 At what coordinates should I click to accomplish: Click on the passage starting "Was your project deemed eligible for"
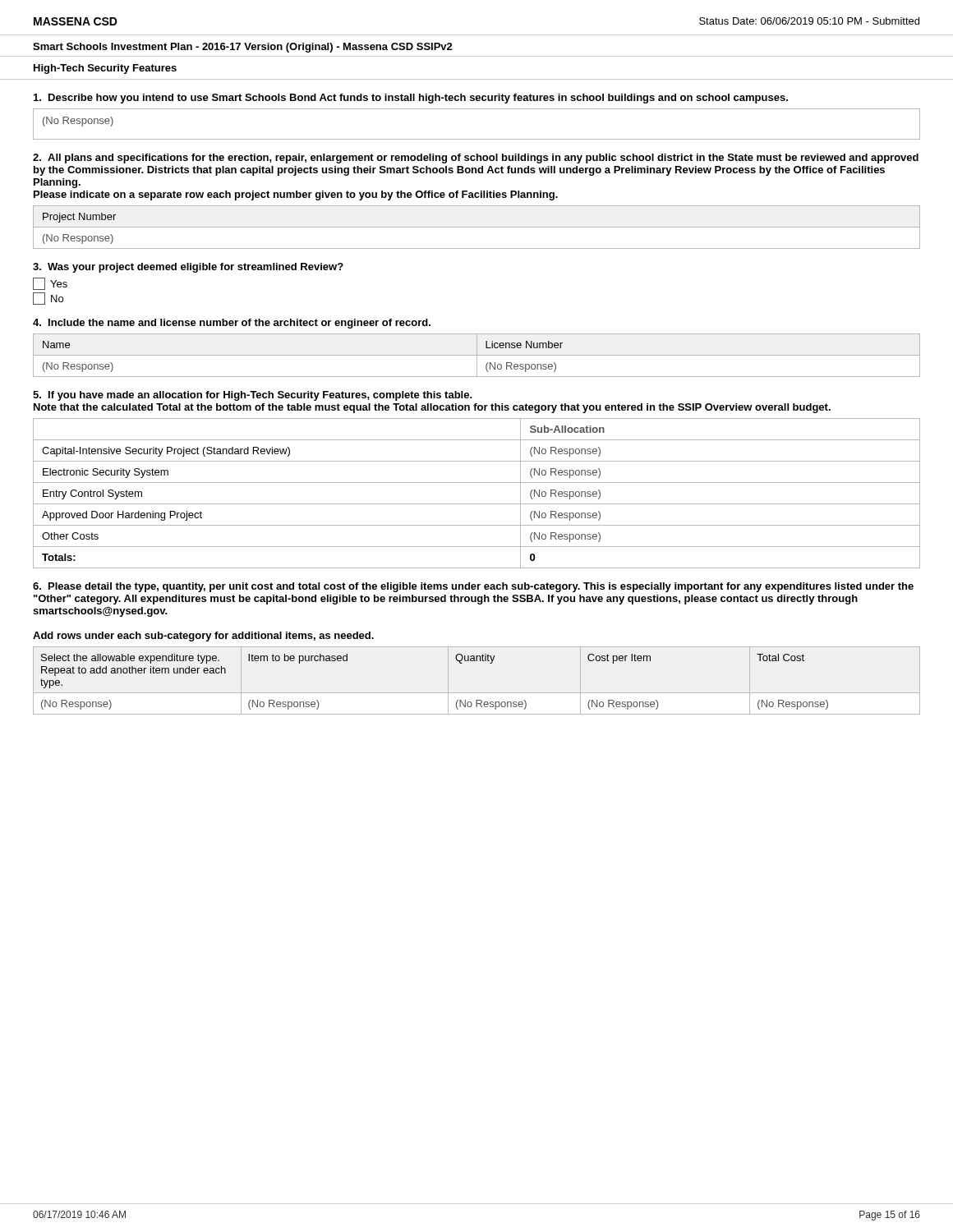click(x=188, y=266)
